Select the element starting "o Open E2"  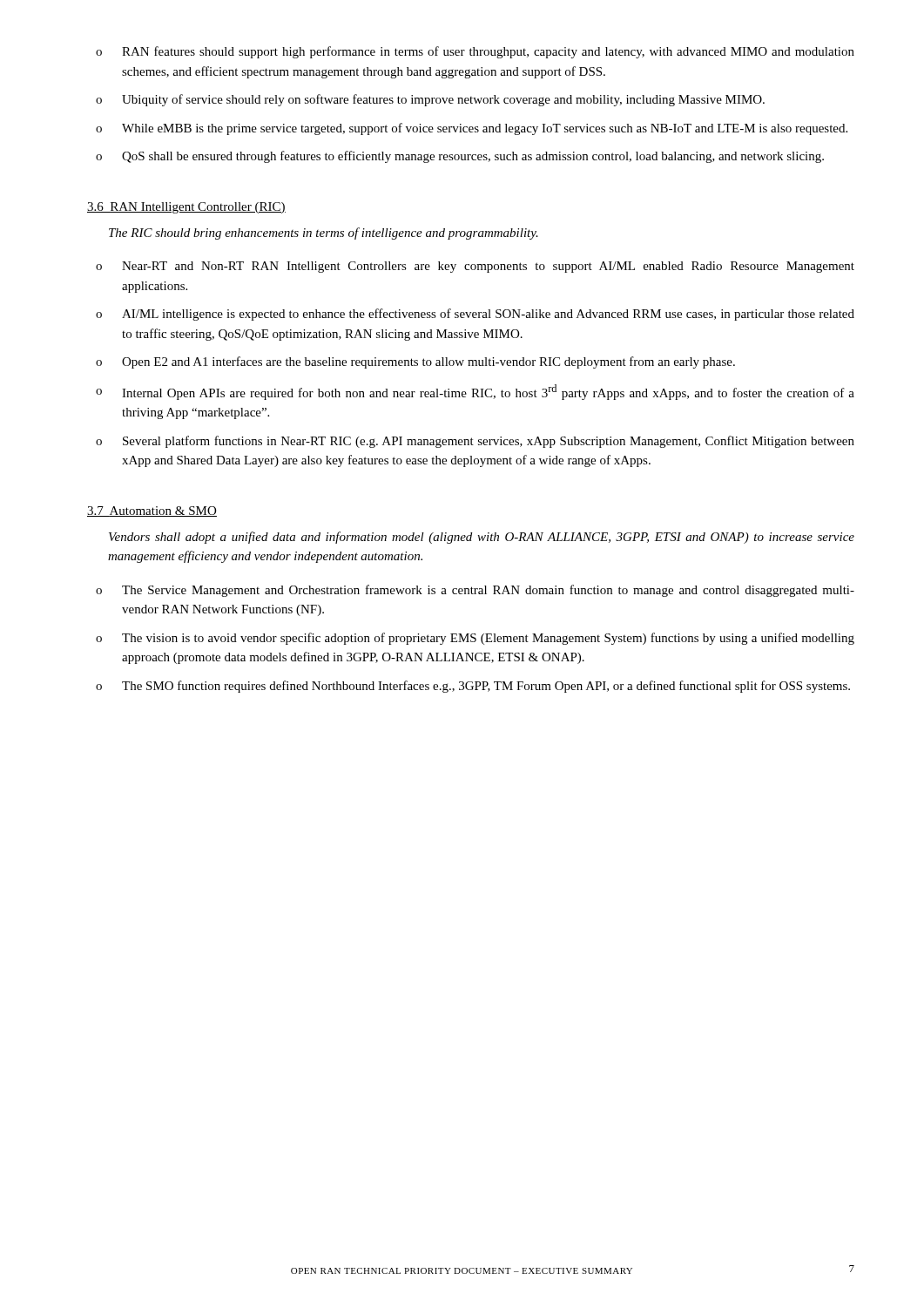coord(471,362)
